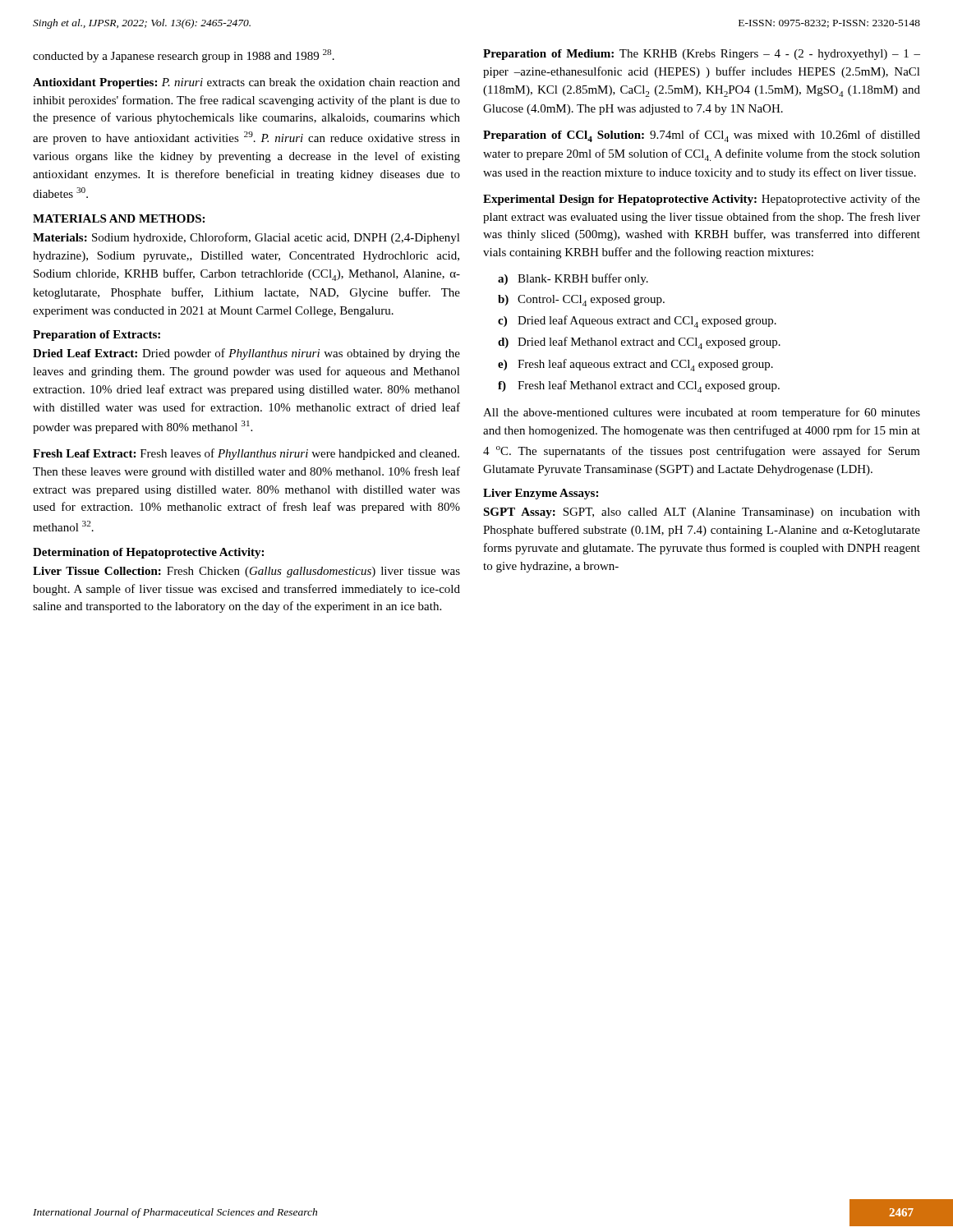Locate the block starting "f) Fresh leaf Methanol"

(x=639, y=387)
